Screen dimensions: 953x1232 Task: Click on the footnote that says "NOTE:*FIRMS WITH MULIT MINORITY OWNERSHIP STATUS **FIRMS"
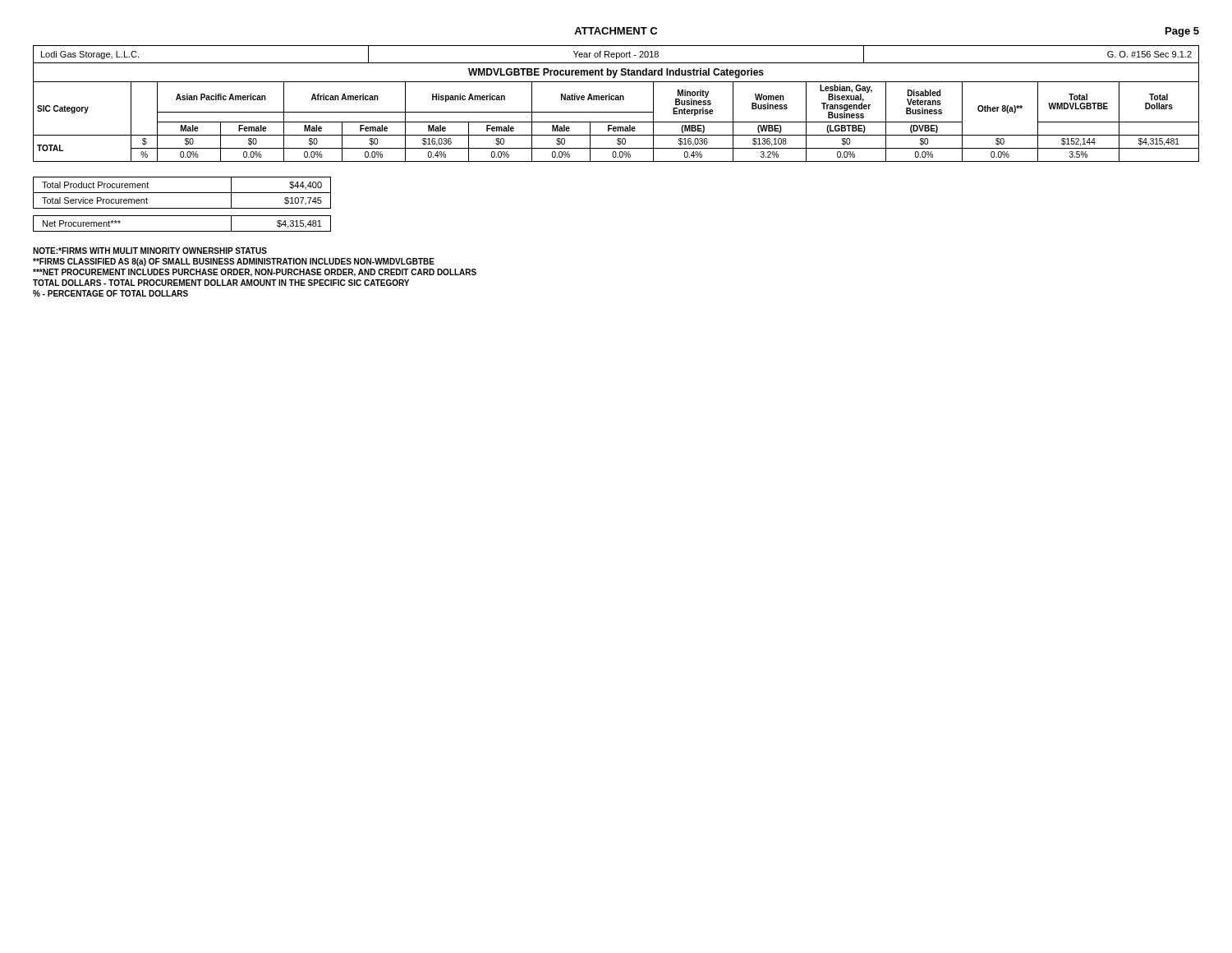150,251
